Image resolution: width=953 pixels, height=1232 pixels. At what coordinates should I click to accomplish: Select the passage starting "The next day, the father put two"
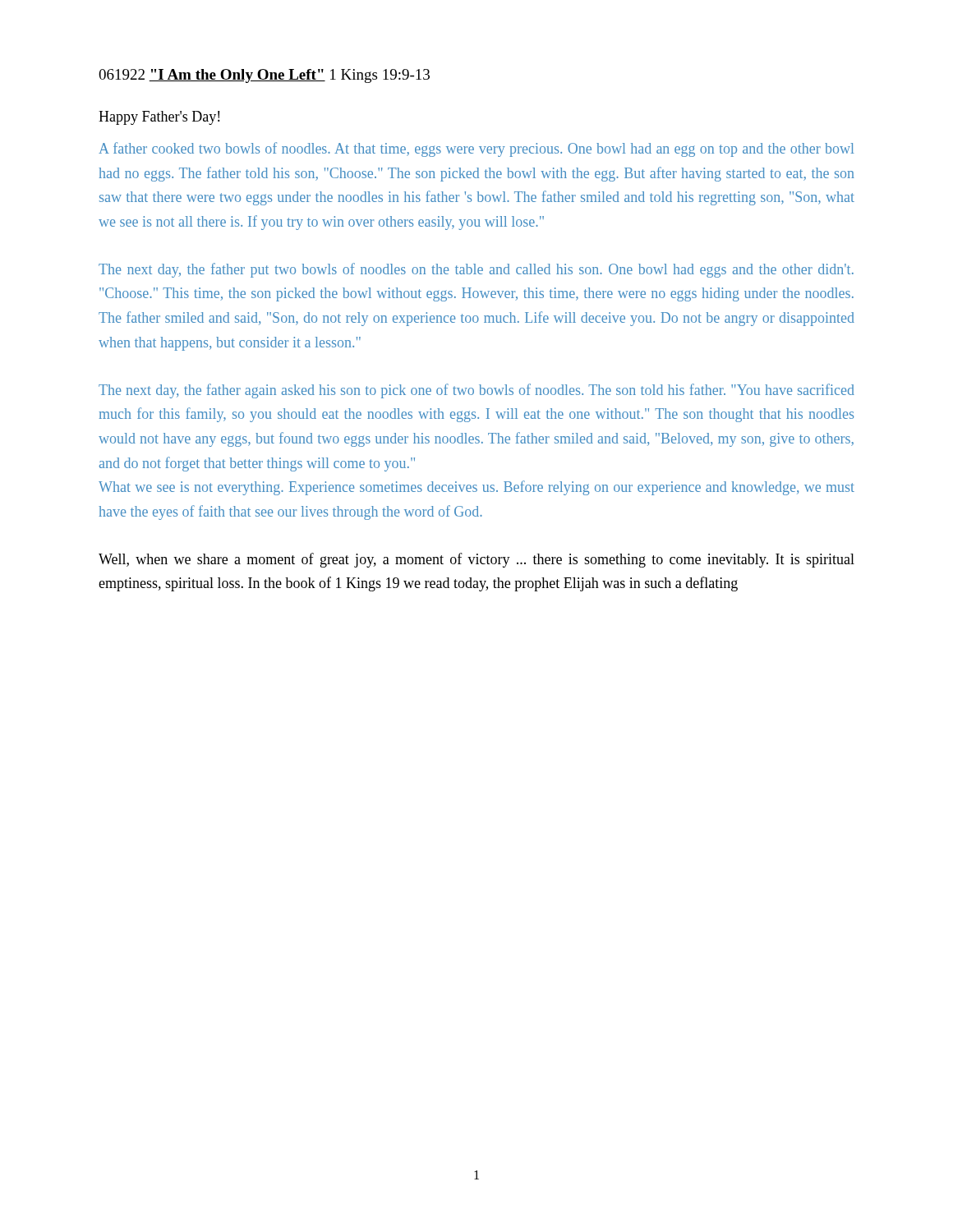pyautogui.click(x=476, y=306)
